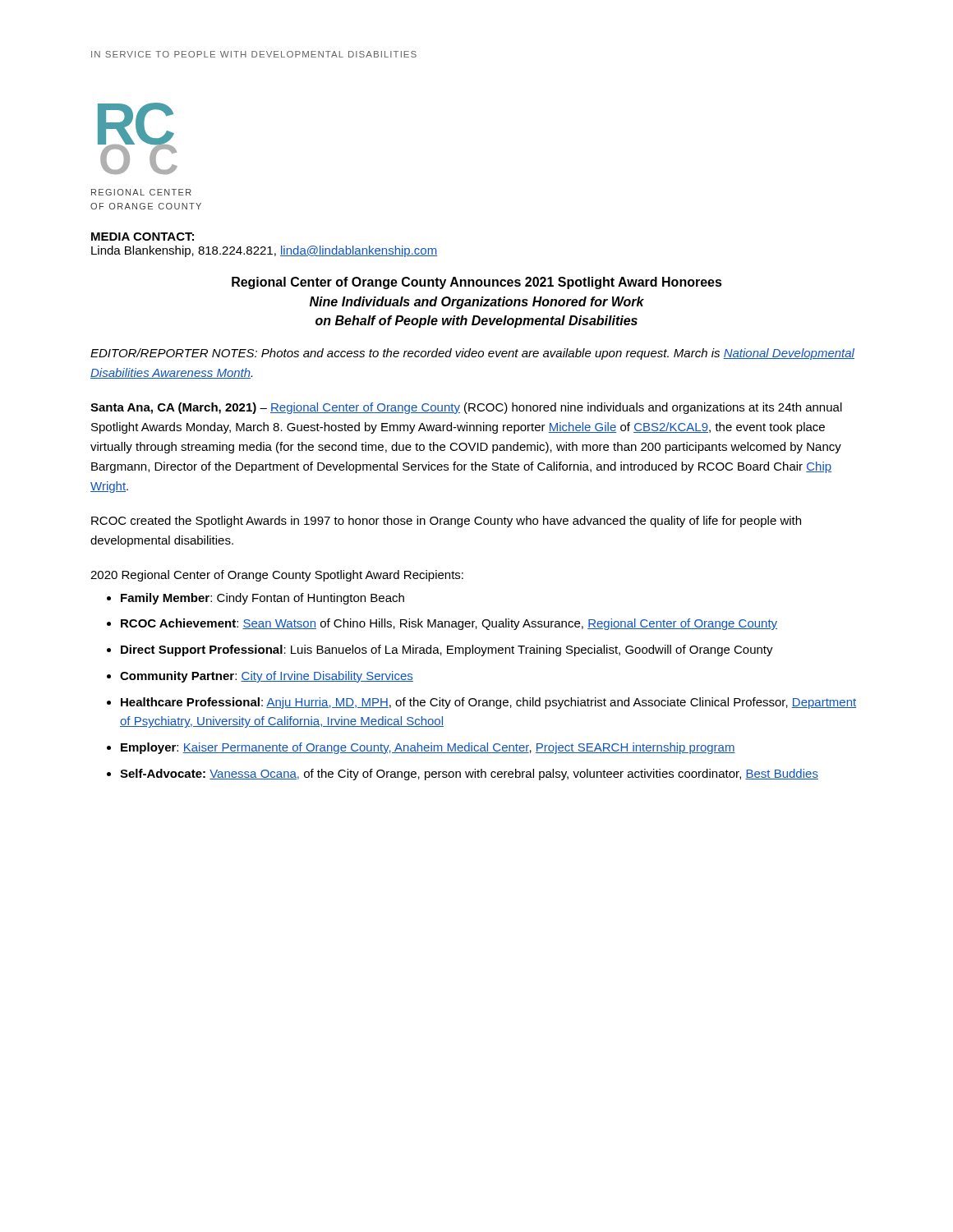
Task: Click on the region starting "Community Partner: City of Irvine Disability"
Action: click(267, 675)
